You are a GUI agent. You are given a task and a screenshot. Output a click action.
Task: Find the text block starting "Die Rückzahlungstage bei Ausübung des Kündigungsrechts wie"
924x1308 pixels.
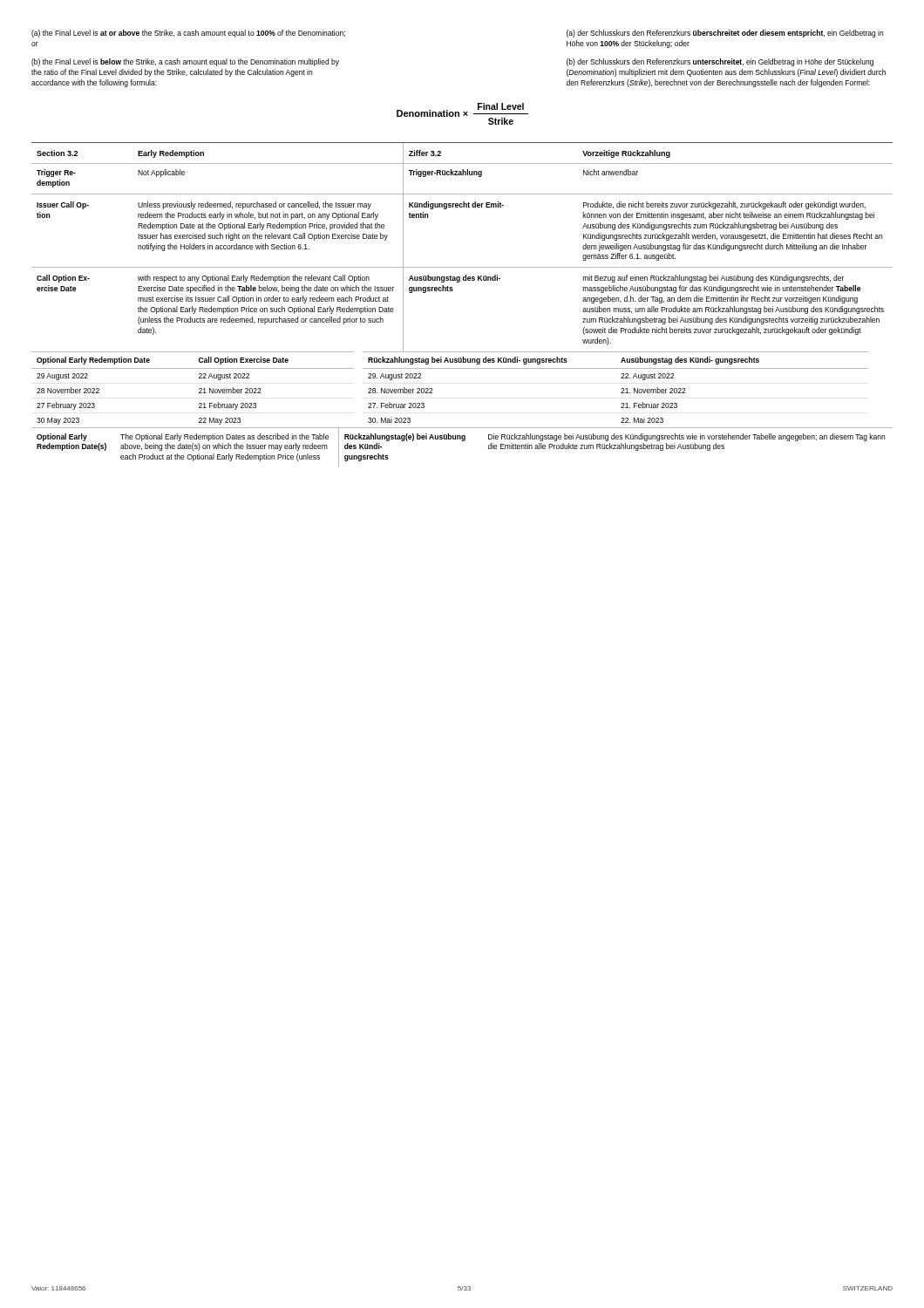[687, 442]
